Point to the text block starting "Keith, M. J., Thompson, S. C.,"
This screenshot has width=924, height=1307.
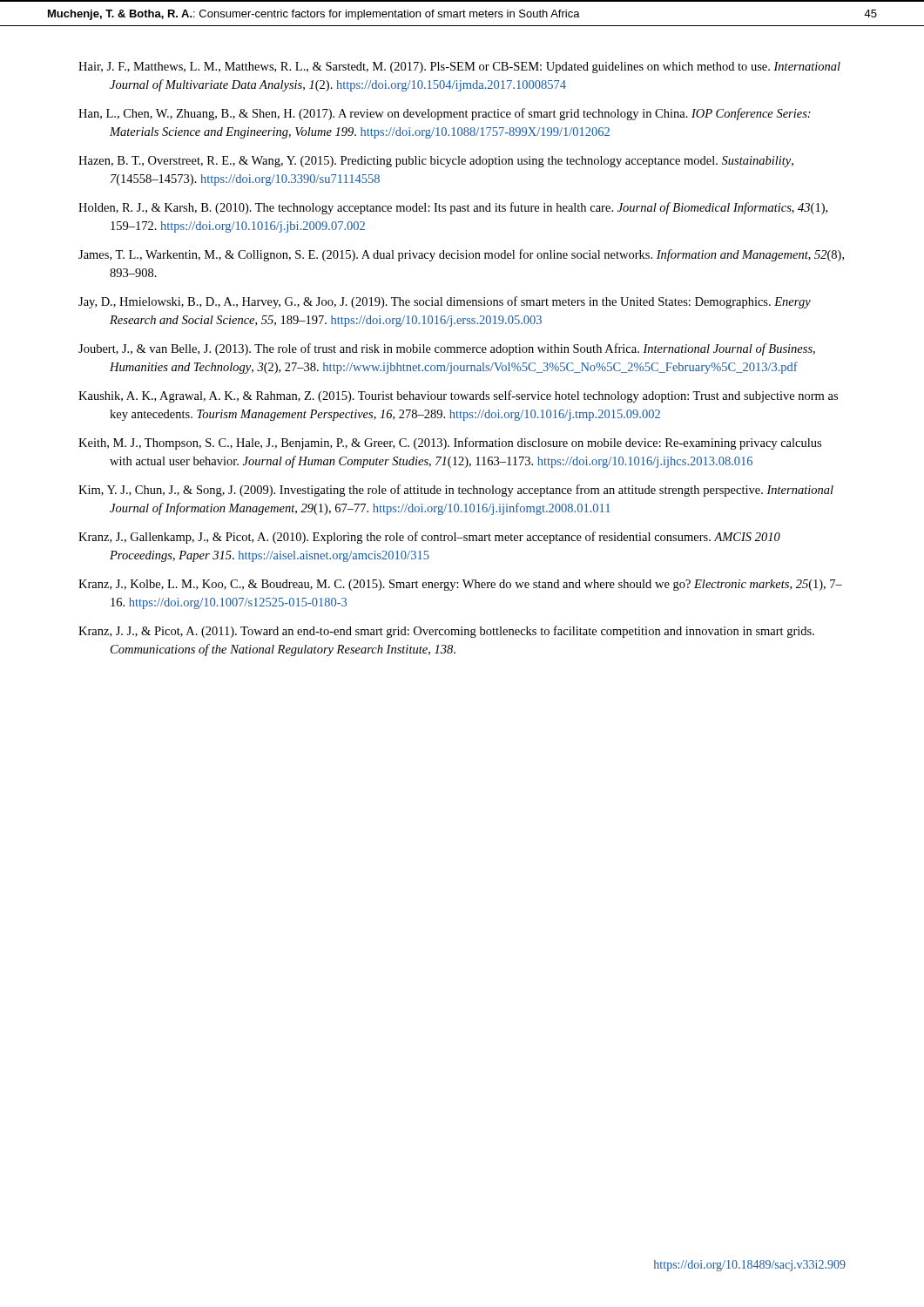[x=450, y=452]
